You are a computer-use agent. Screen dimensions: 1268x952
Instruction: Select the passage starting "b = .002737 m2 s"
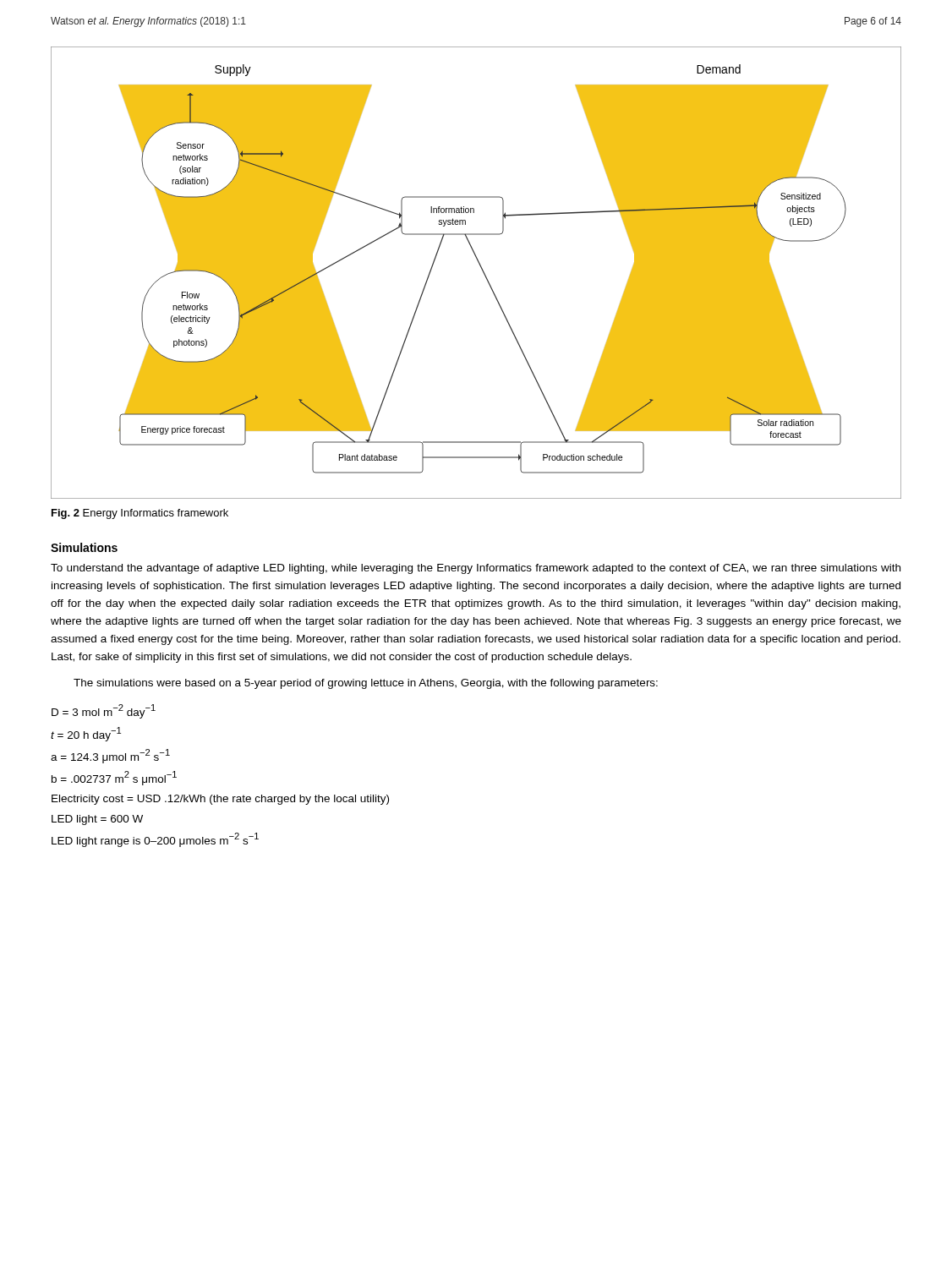[114, 777]
